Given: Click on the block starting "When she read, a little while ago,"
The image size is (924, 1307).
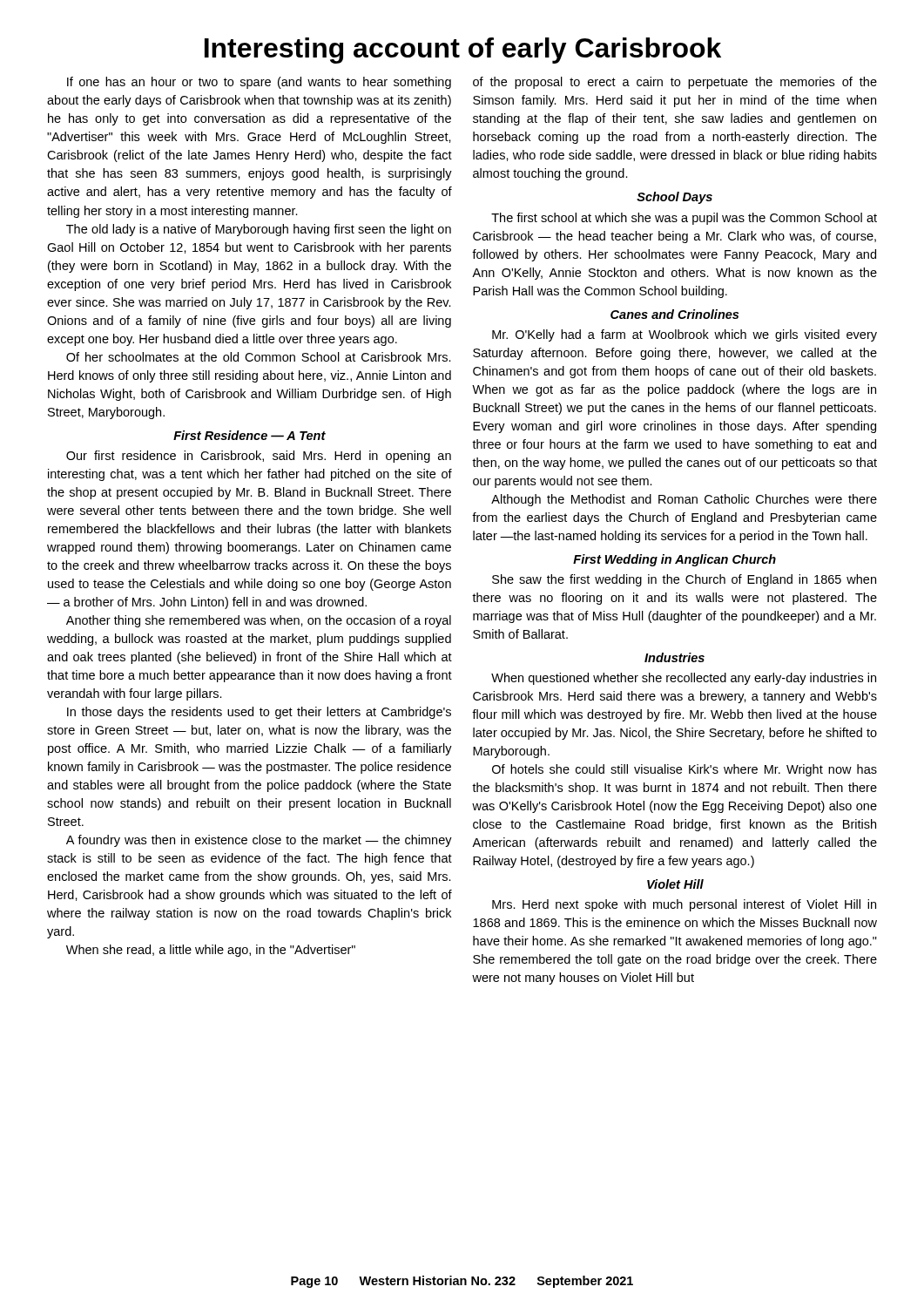Looking at the screenshot, I should pyautogui.click(x=211, y=950).
